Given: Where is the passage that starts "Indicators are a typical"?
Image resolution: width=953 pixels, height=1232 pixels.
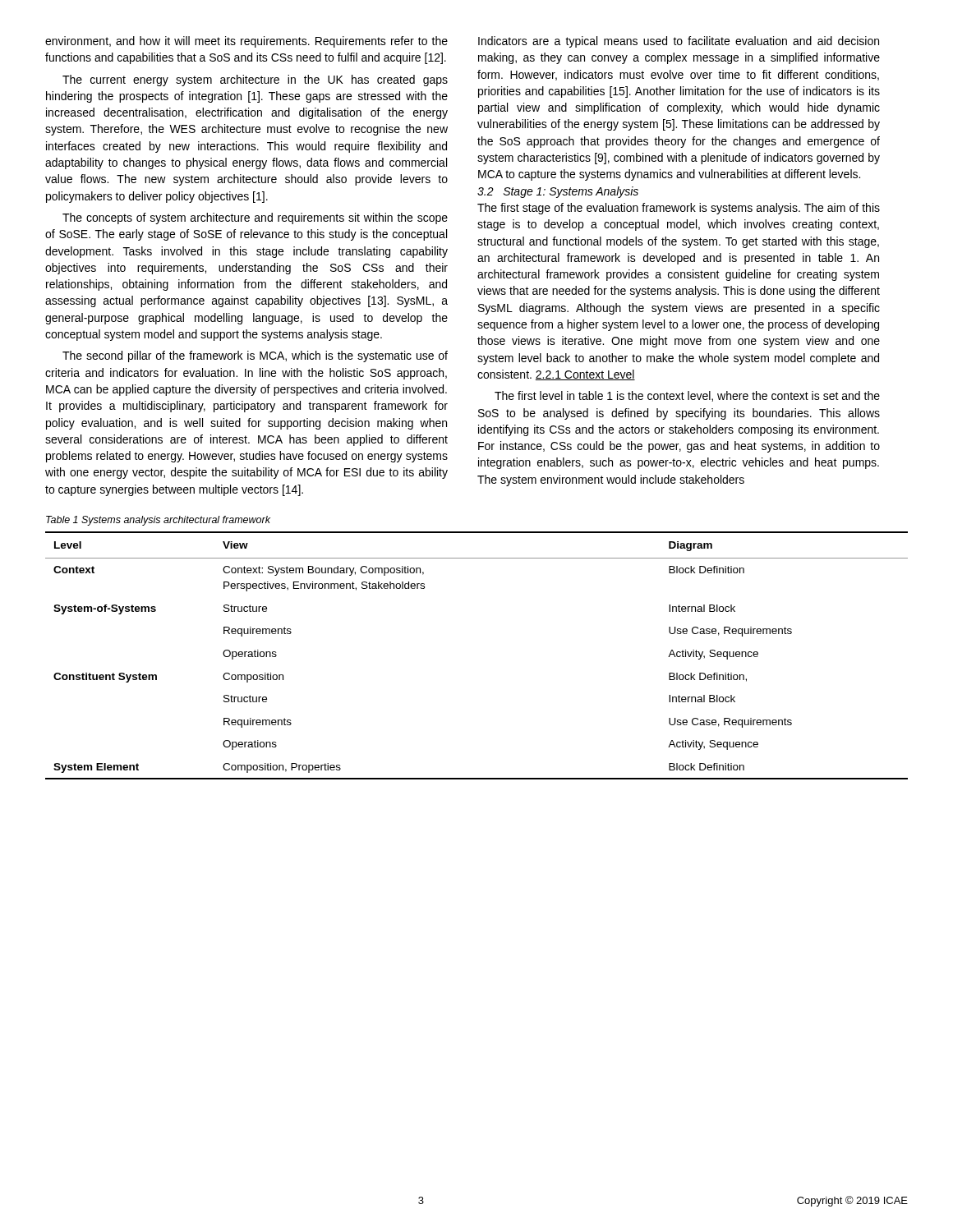Looking at the screenshot, I should (679, 108).
